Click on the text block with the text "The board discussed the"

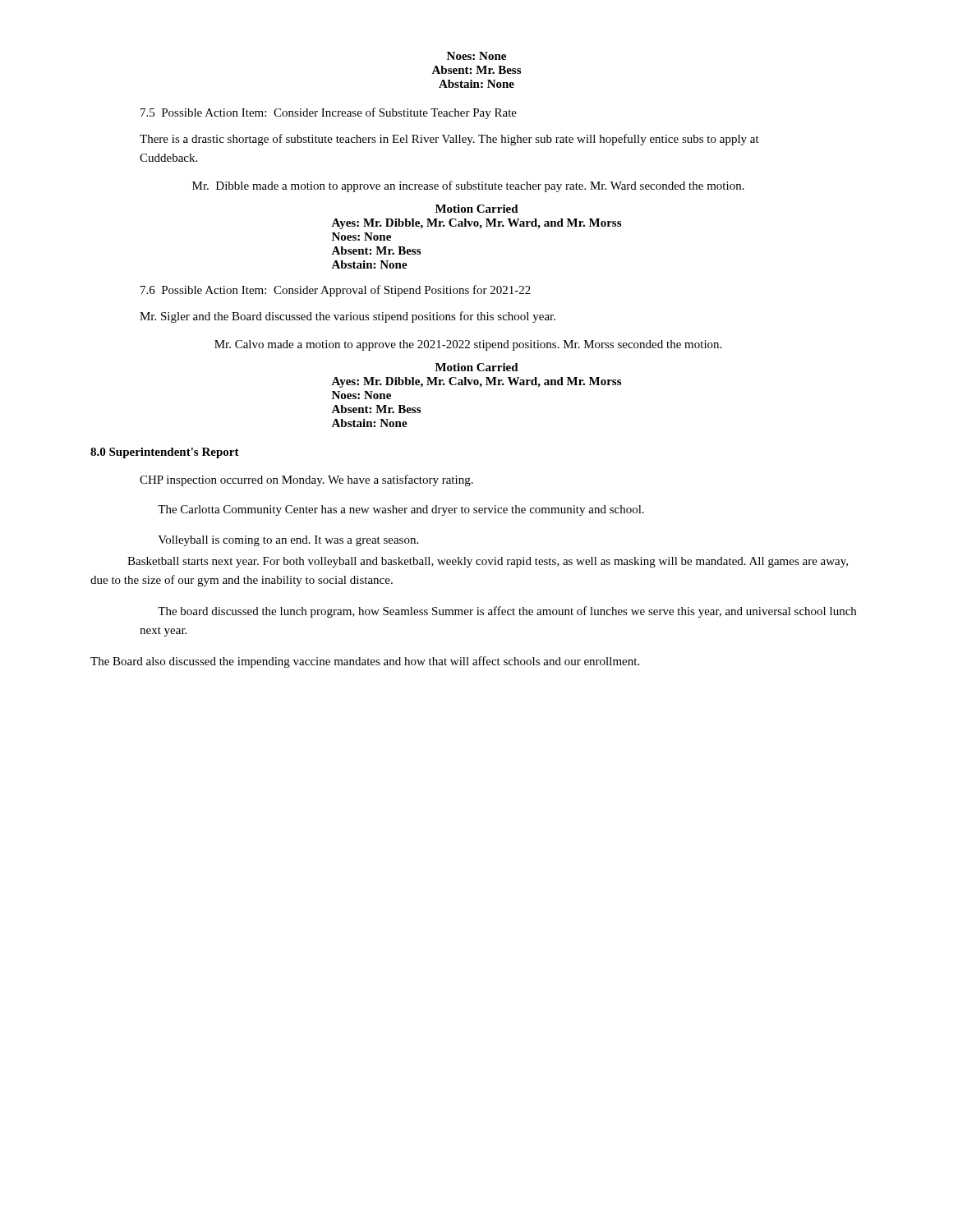tap(498, 620)
